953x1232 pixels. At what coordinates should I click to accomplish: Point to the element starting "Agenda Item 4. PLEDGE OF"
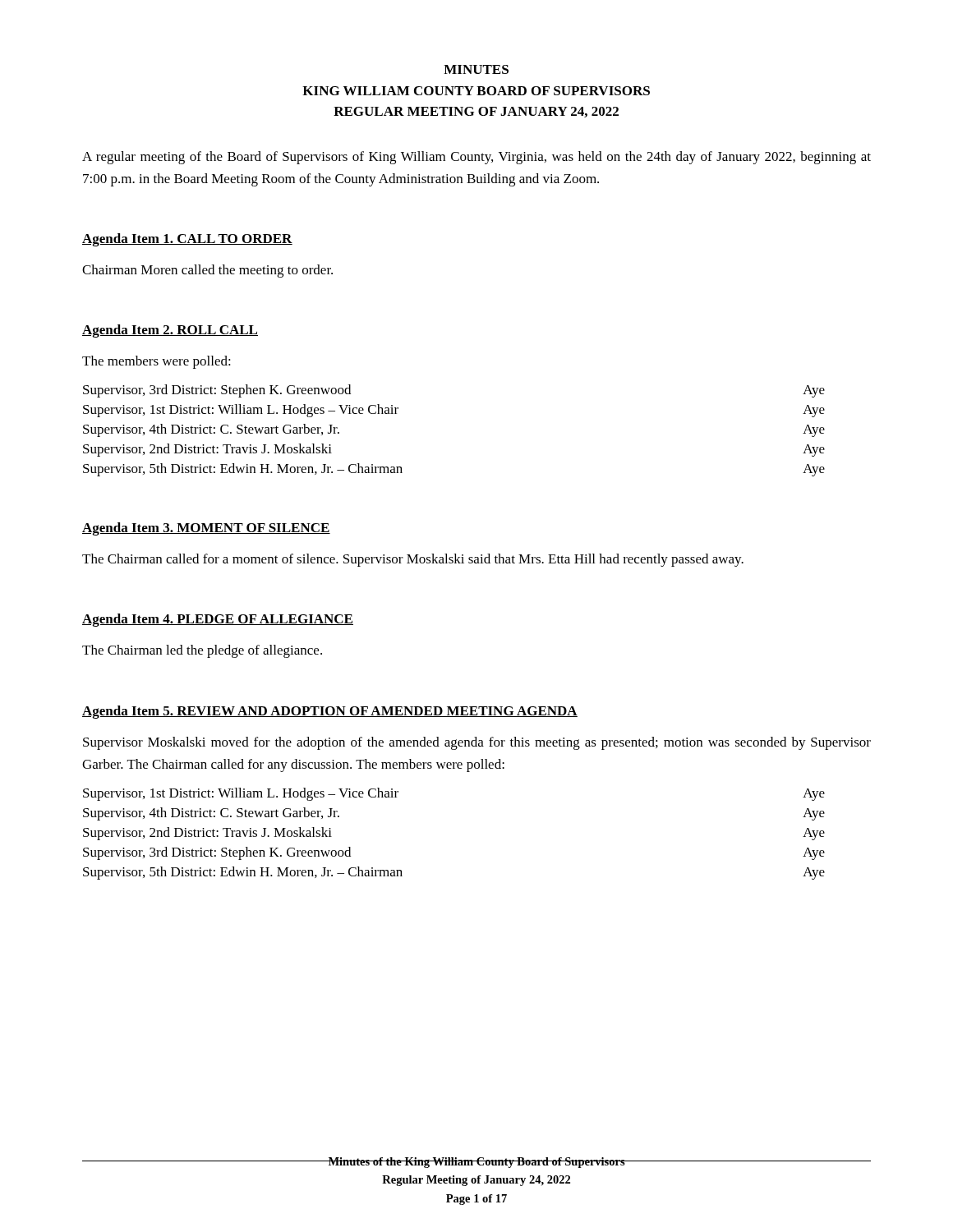point(218,619)
